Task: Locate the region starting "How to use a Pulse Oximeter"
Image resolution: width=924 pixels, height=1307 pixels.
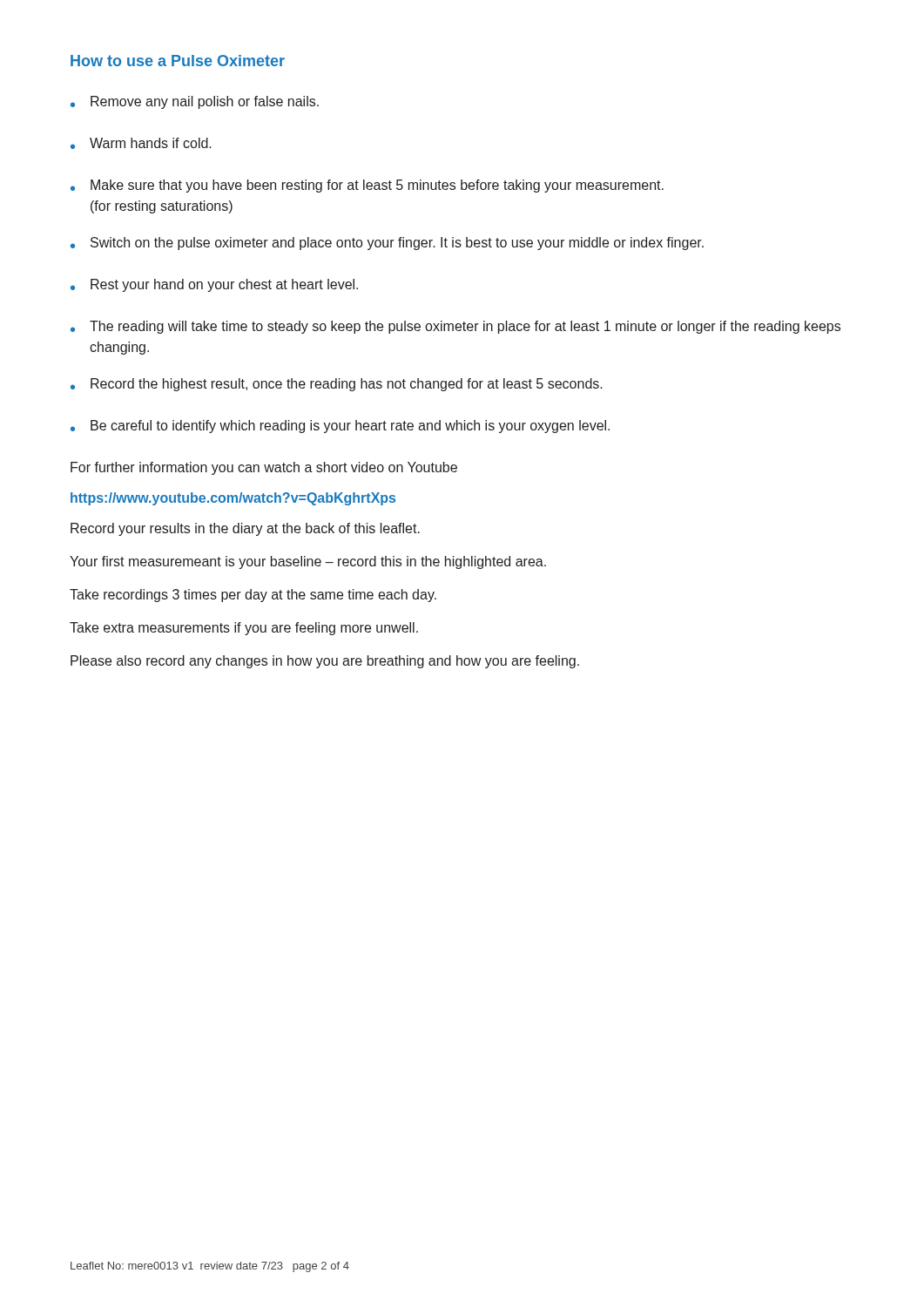Action: pos(177,61)
